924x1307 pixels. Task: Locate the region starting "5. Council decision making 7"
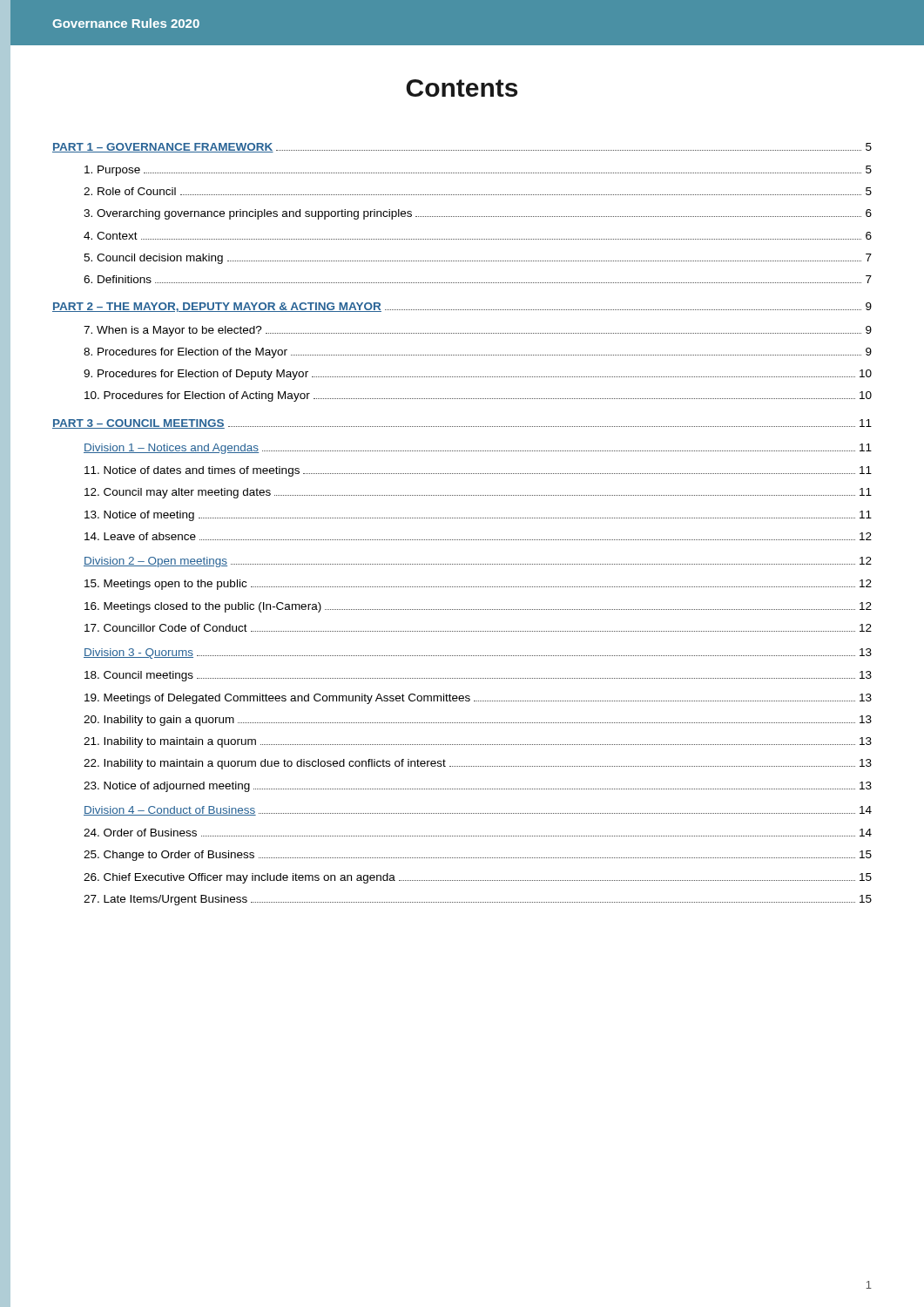pyautogui.click(x=478, y=258)
